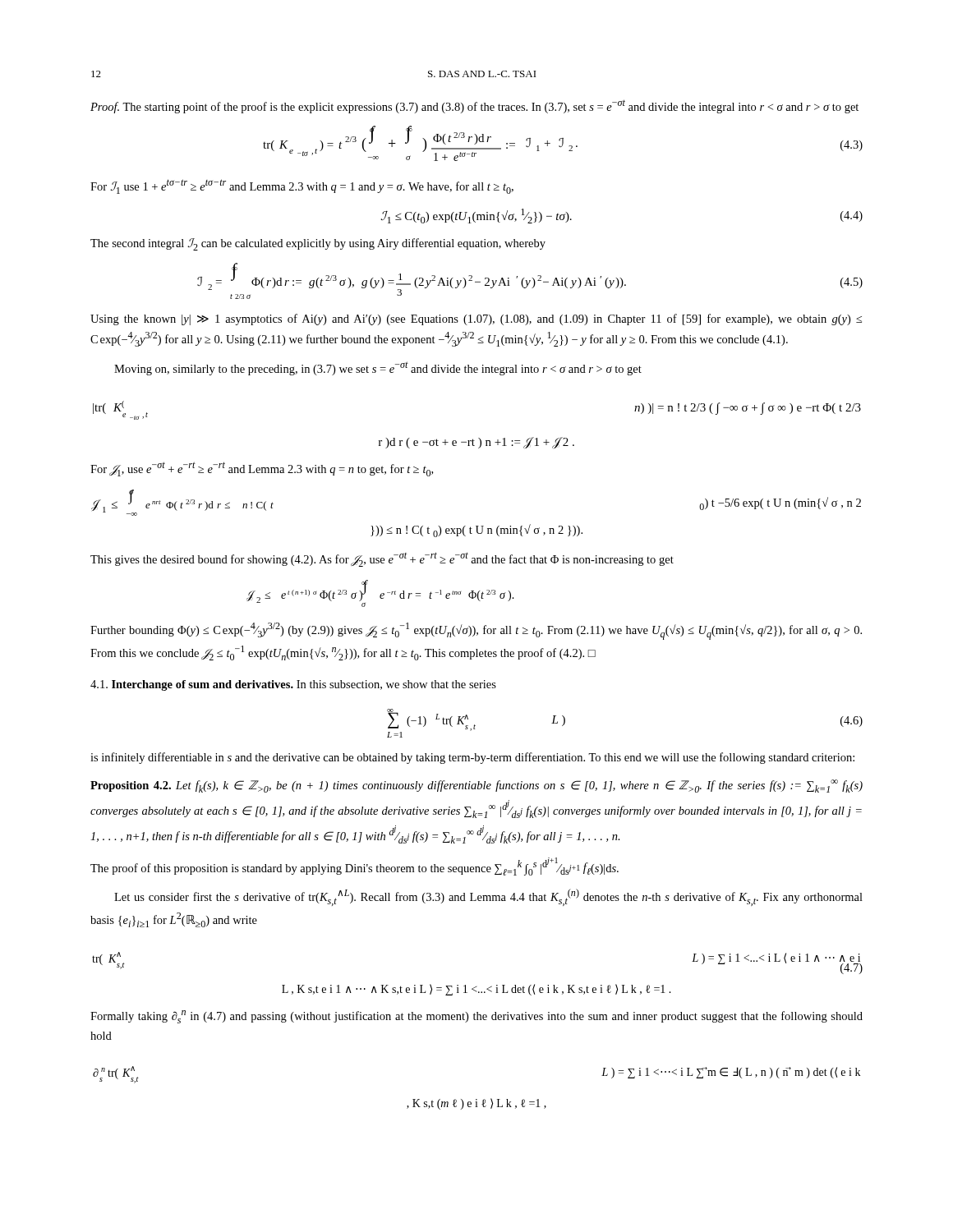The width and height of the screenshot is (953, 1232).
Task: Find the text block starting "tr( K e −tσ , t"
Action: point(563,145)
